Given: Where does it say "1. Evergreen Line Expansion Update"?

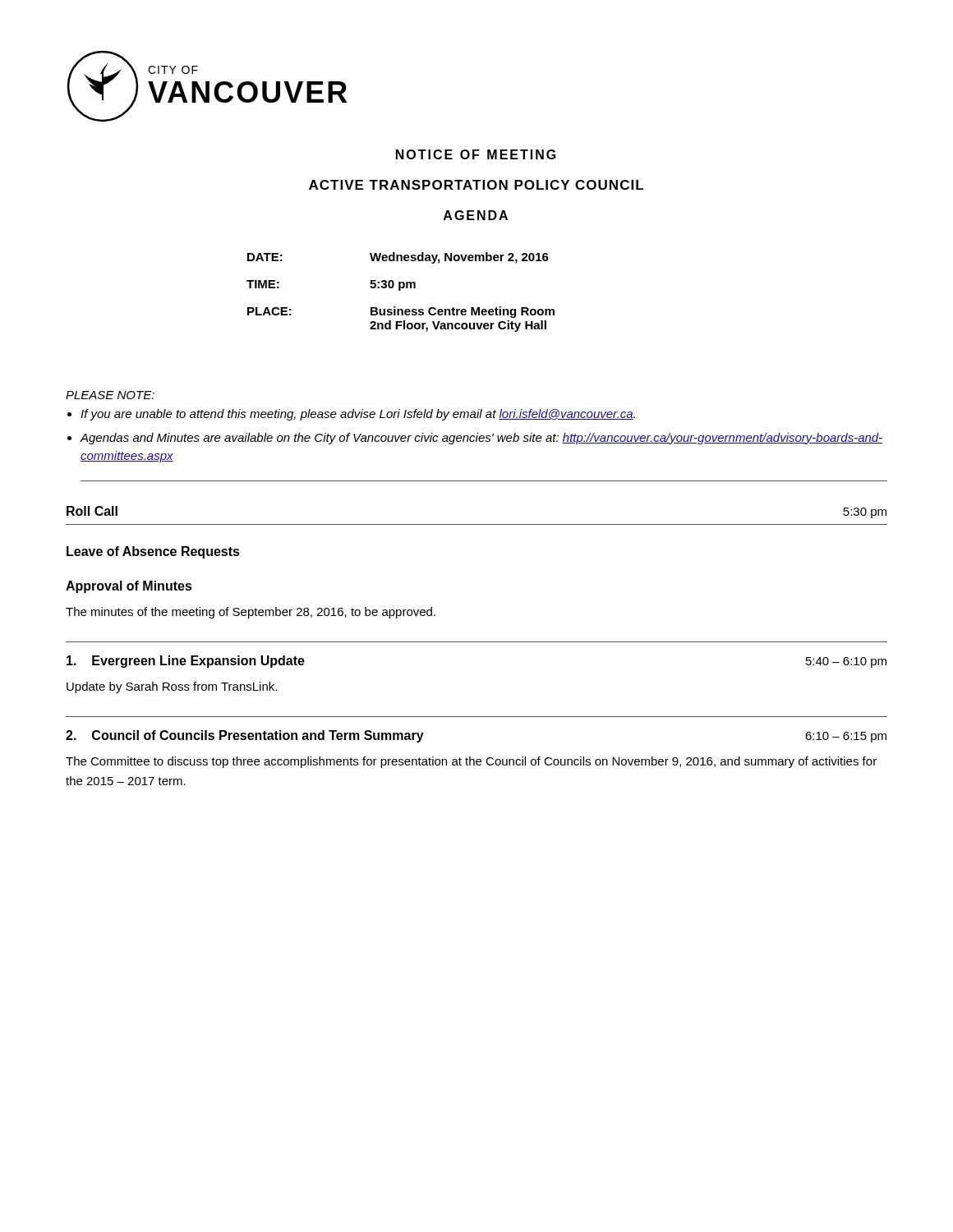Looking at the screenshot, I should (x=185, y=661).
